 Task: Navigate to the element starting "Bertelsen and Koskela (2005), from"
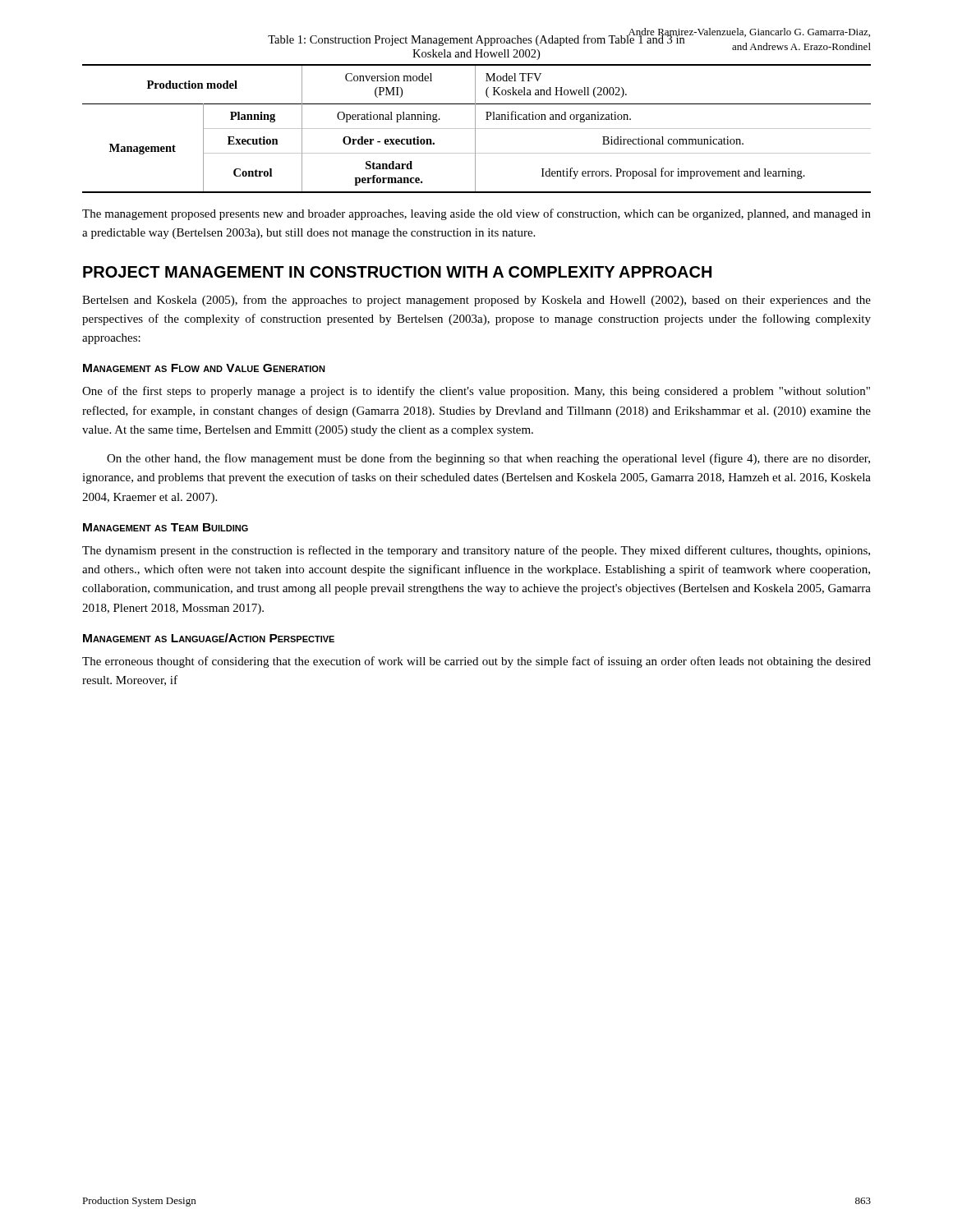coord(476,318)
